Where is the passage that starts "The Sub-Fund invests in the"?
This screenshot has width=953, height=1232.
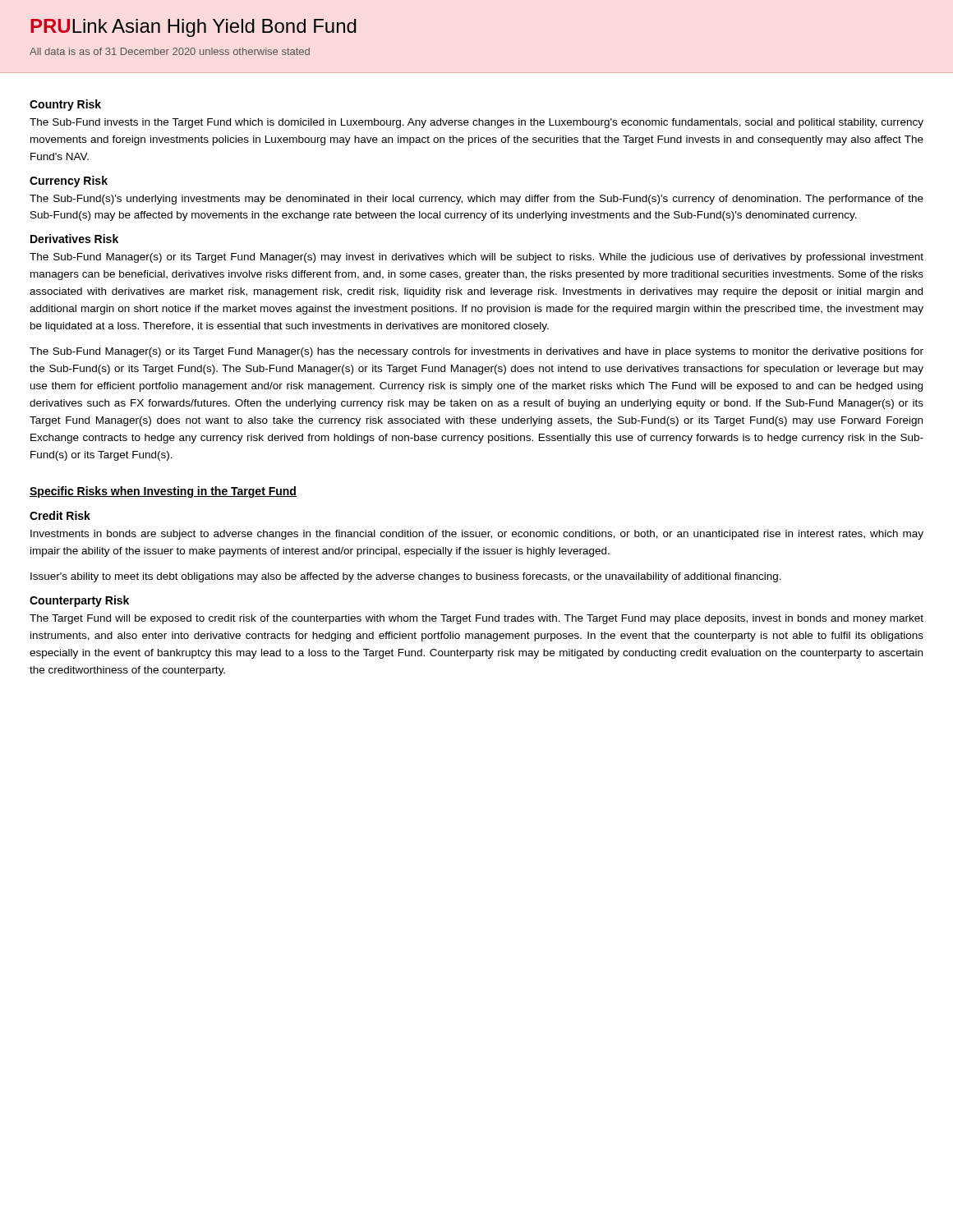click(x=476, y=140)
